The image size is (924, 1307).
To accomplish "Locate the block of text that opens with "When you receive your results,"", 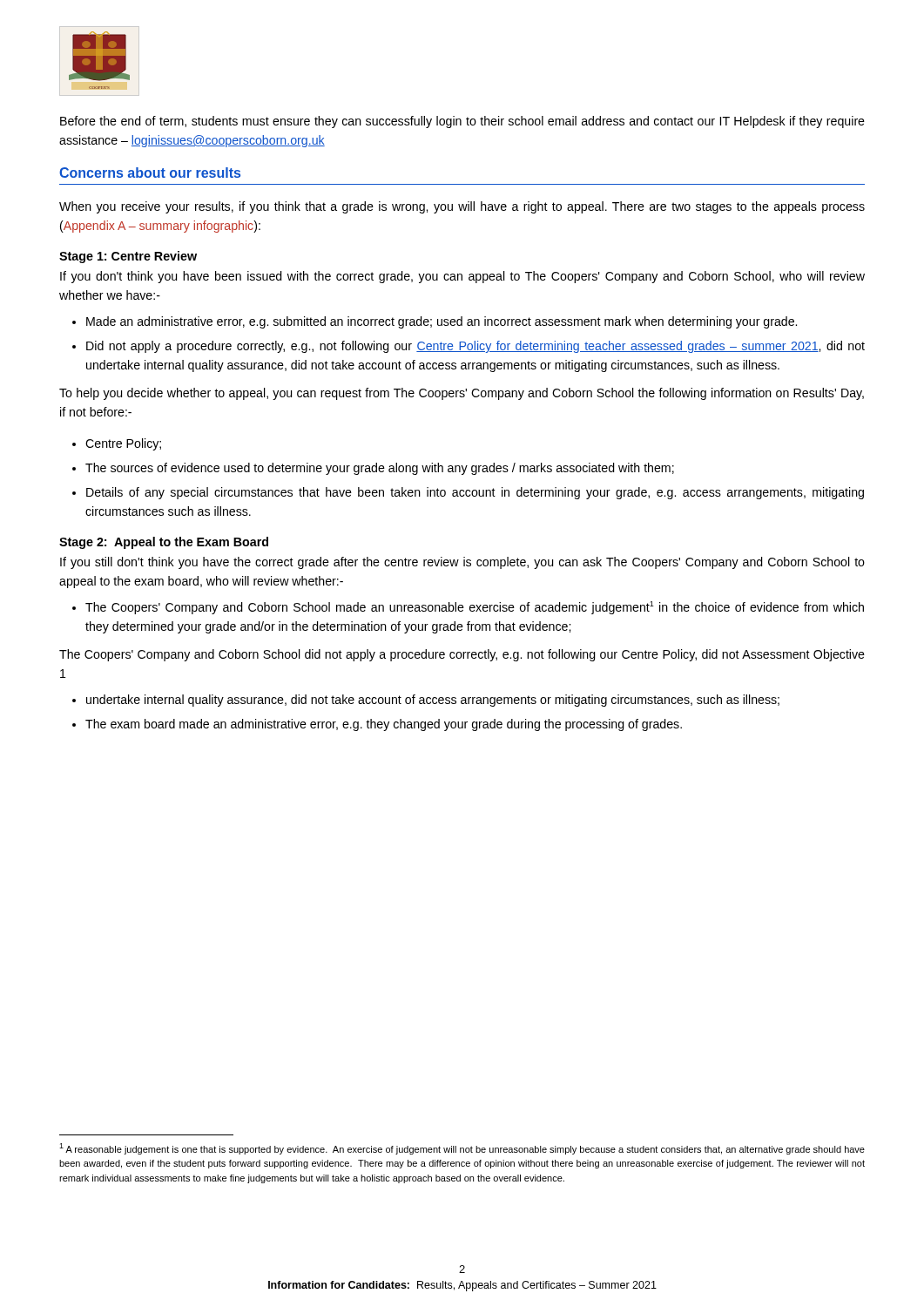I will pyautogui.click(x=462, y=216).
